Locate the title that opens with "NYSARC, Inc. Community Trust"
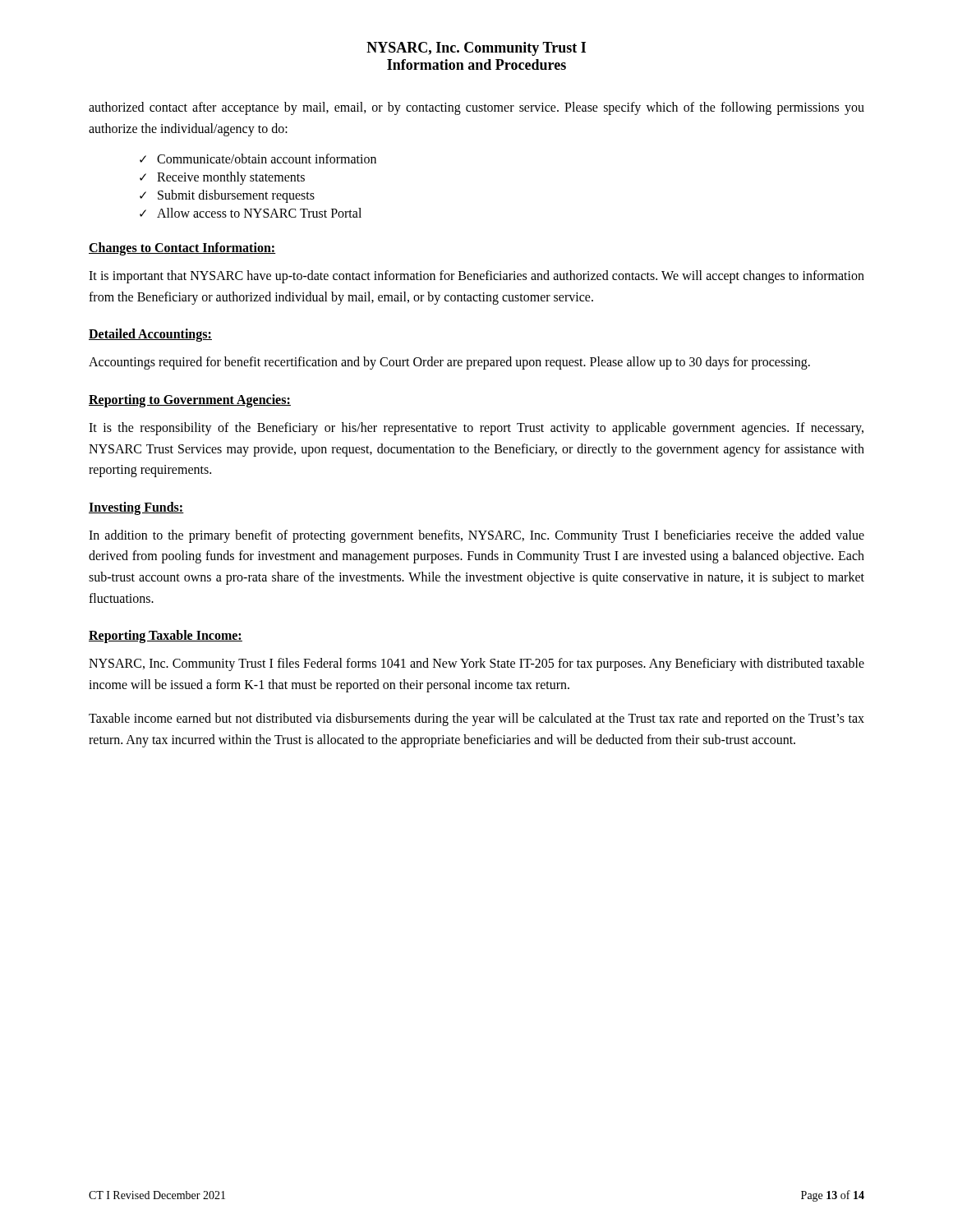953x1232 pixels. (476, 57)
